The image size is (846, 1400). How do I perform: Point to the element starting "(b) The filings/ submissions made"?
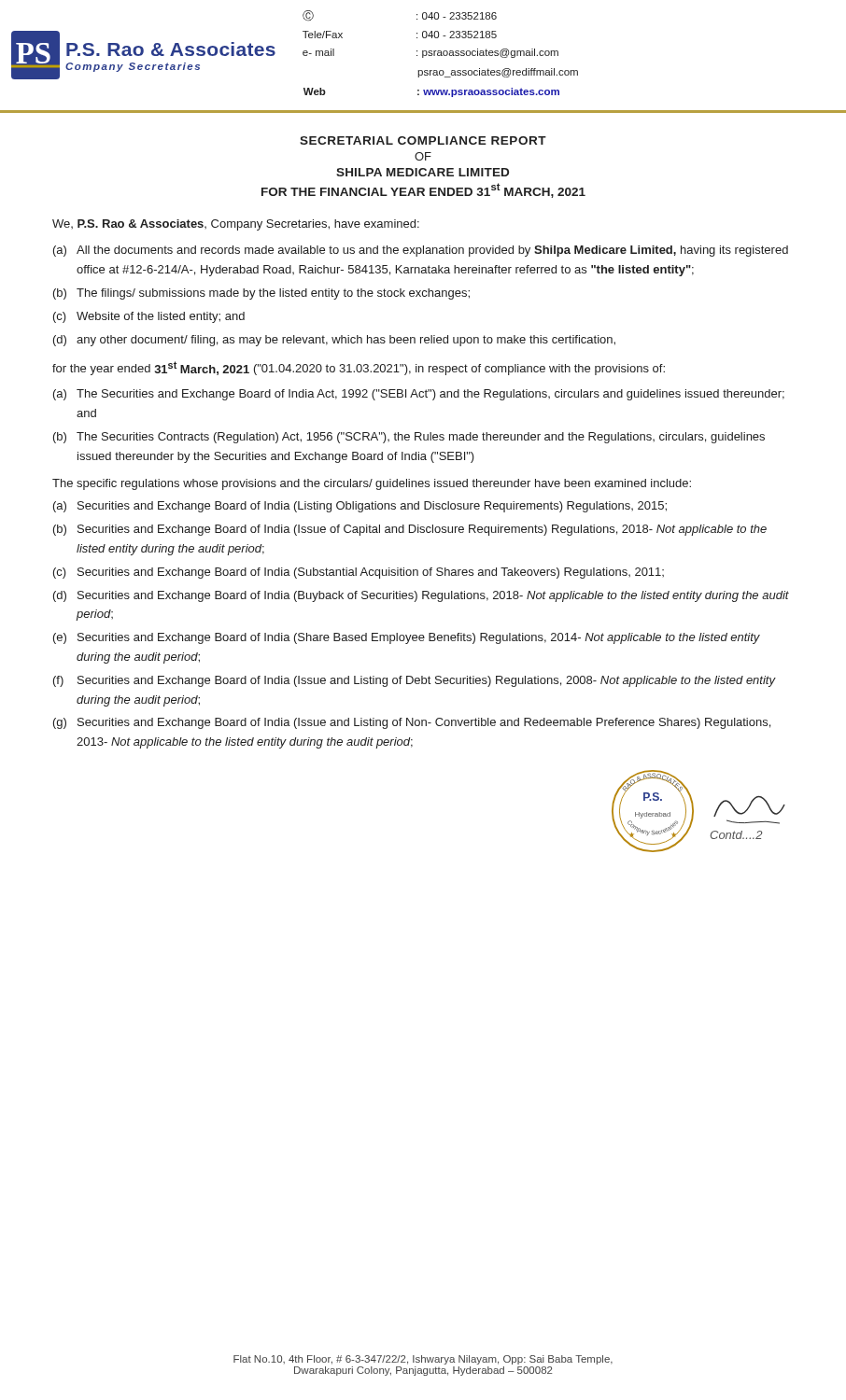click(261, 293)
